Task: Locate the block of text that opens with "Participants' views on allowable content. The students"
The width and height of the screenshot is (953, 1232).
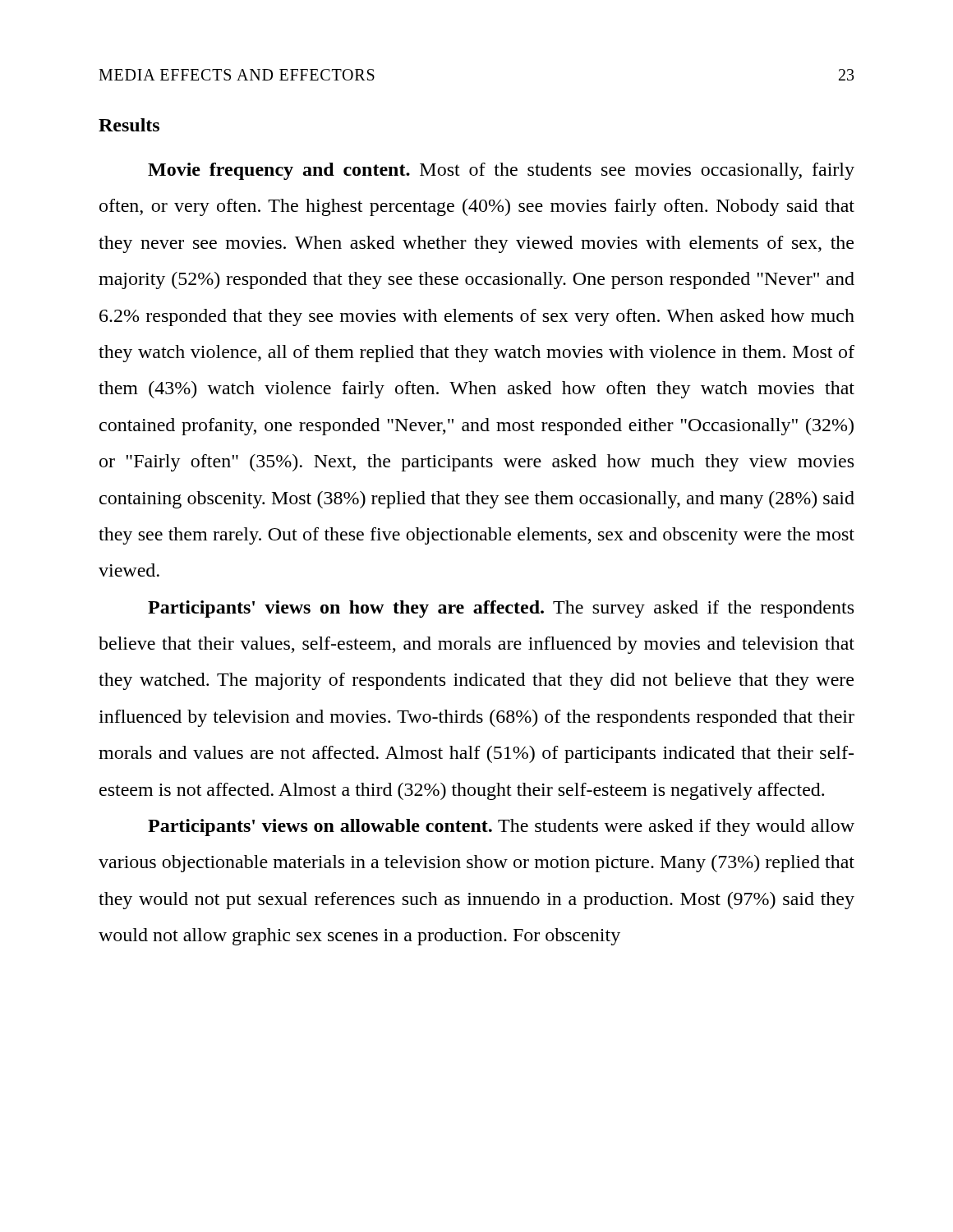Action: (x=501, y=827)
